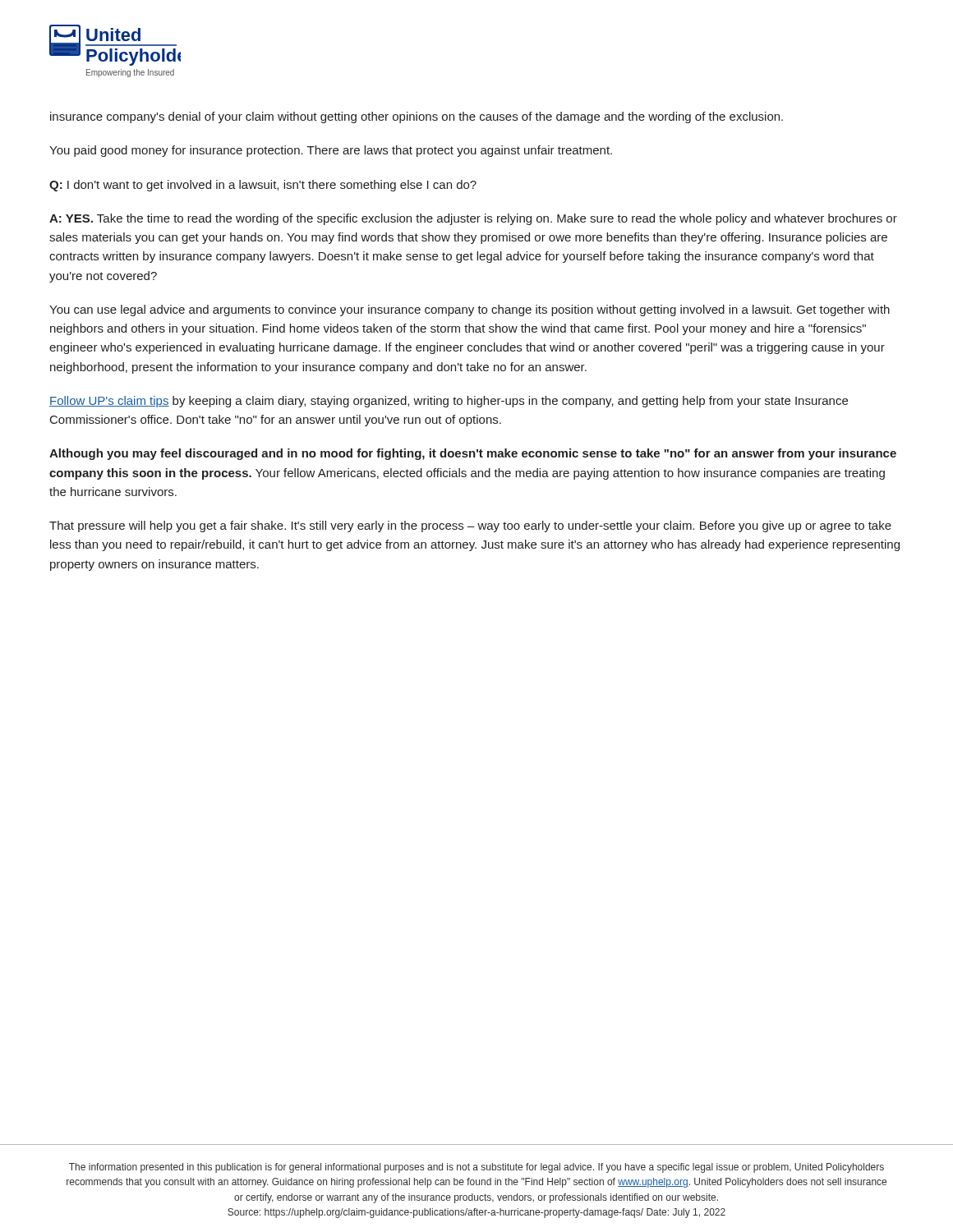
Task: Select the passage starting "Q: I don't want"
Action: click(x=263, y=184)
